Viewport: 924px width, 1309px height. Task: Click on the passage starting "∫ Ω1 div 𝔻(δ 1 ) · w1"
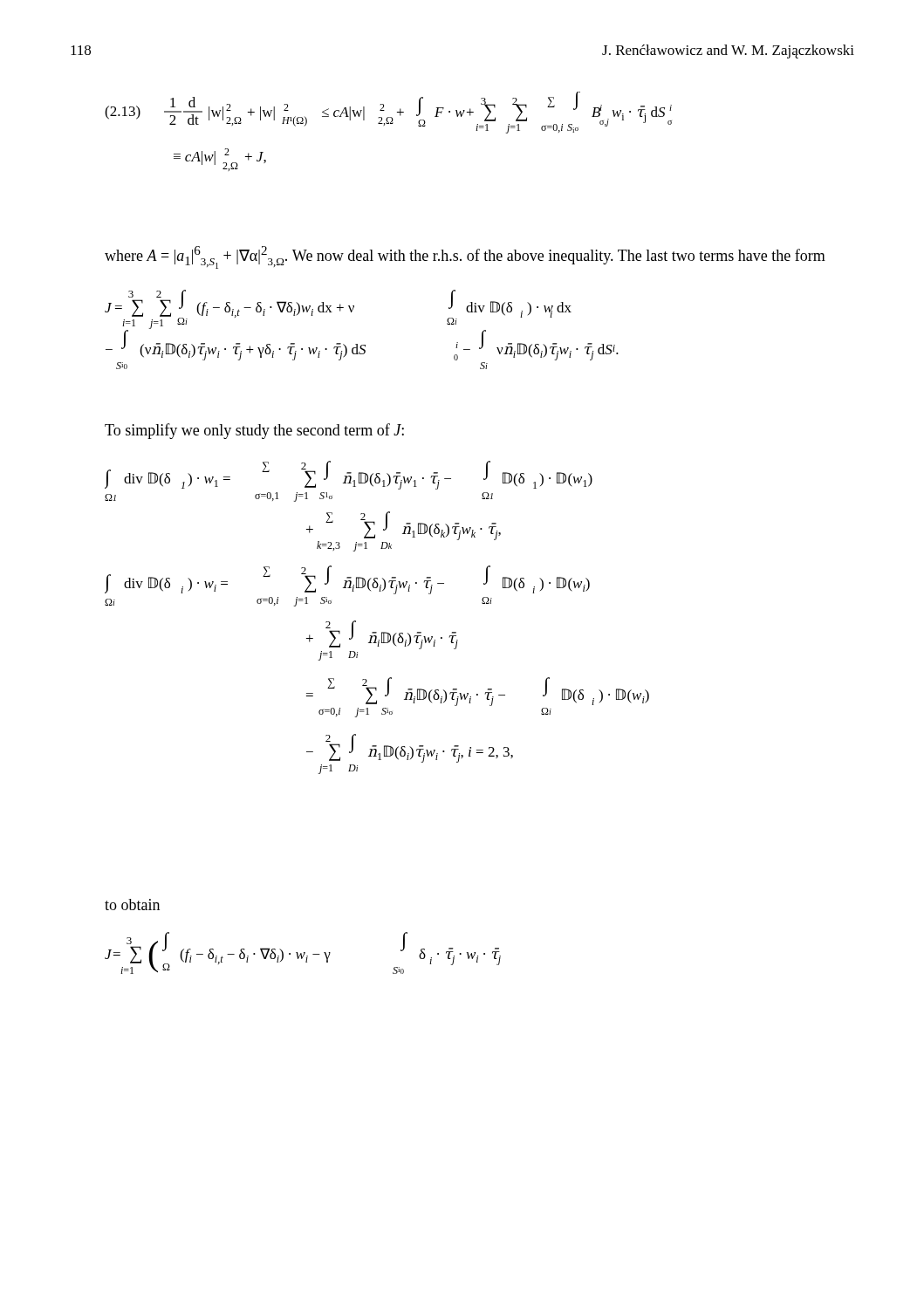pos(349,475)
